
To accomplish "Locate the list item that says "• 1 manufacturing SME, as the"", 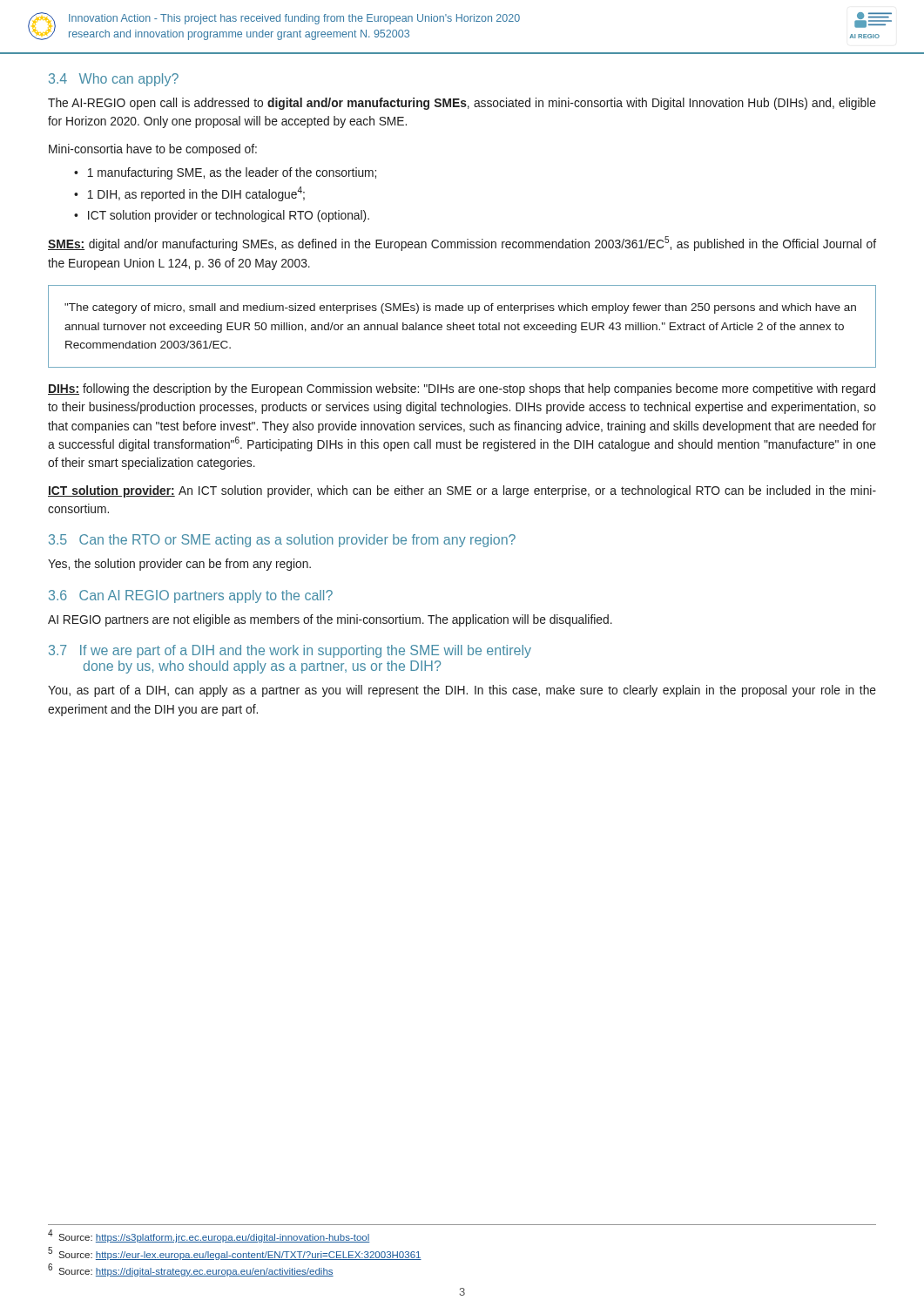I will pyautogui.click(x=226, y=173).
